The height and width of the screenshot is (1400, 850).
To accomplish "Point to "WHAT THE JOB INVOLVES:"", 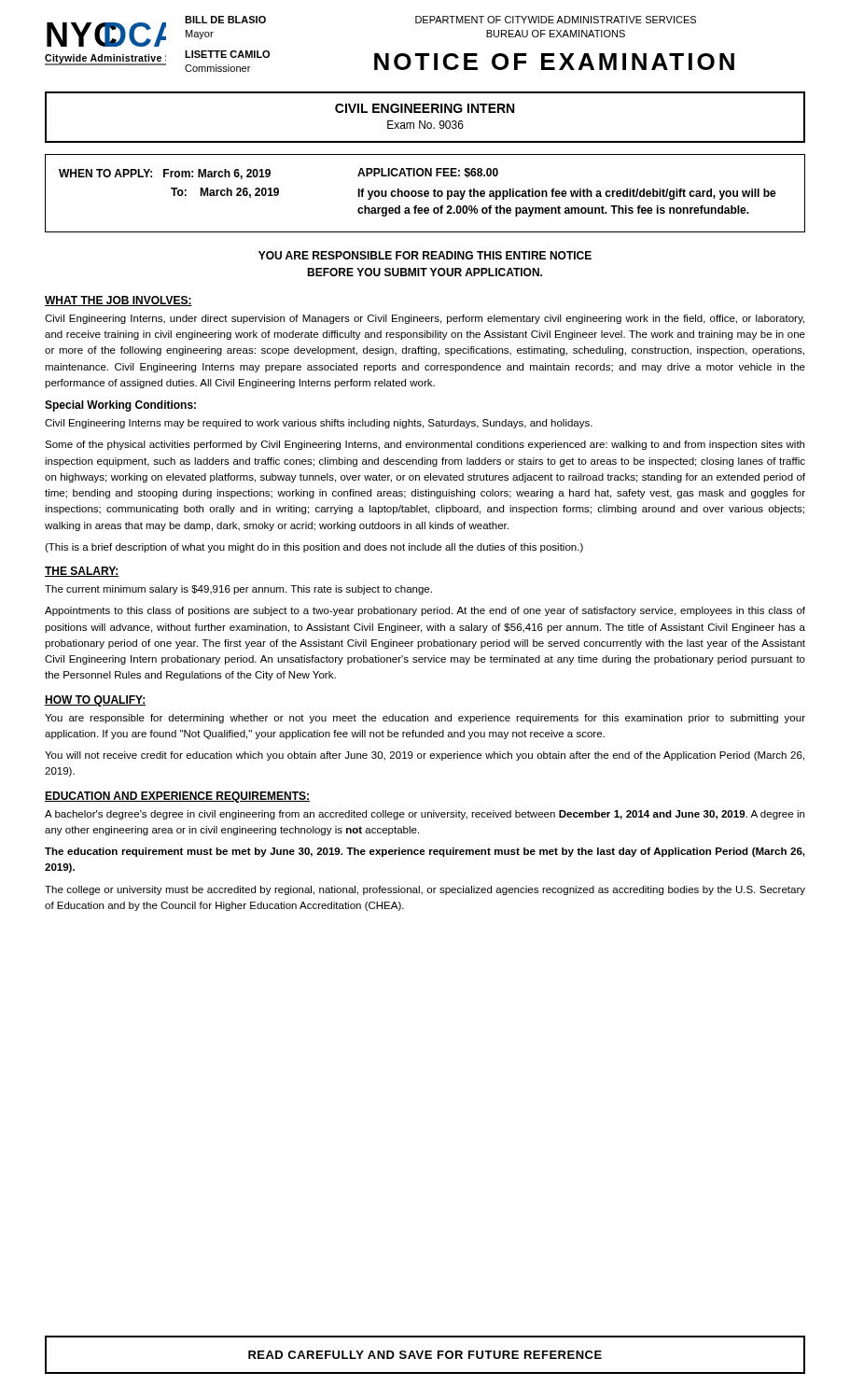I will pos(118,300).
